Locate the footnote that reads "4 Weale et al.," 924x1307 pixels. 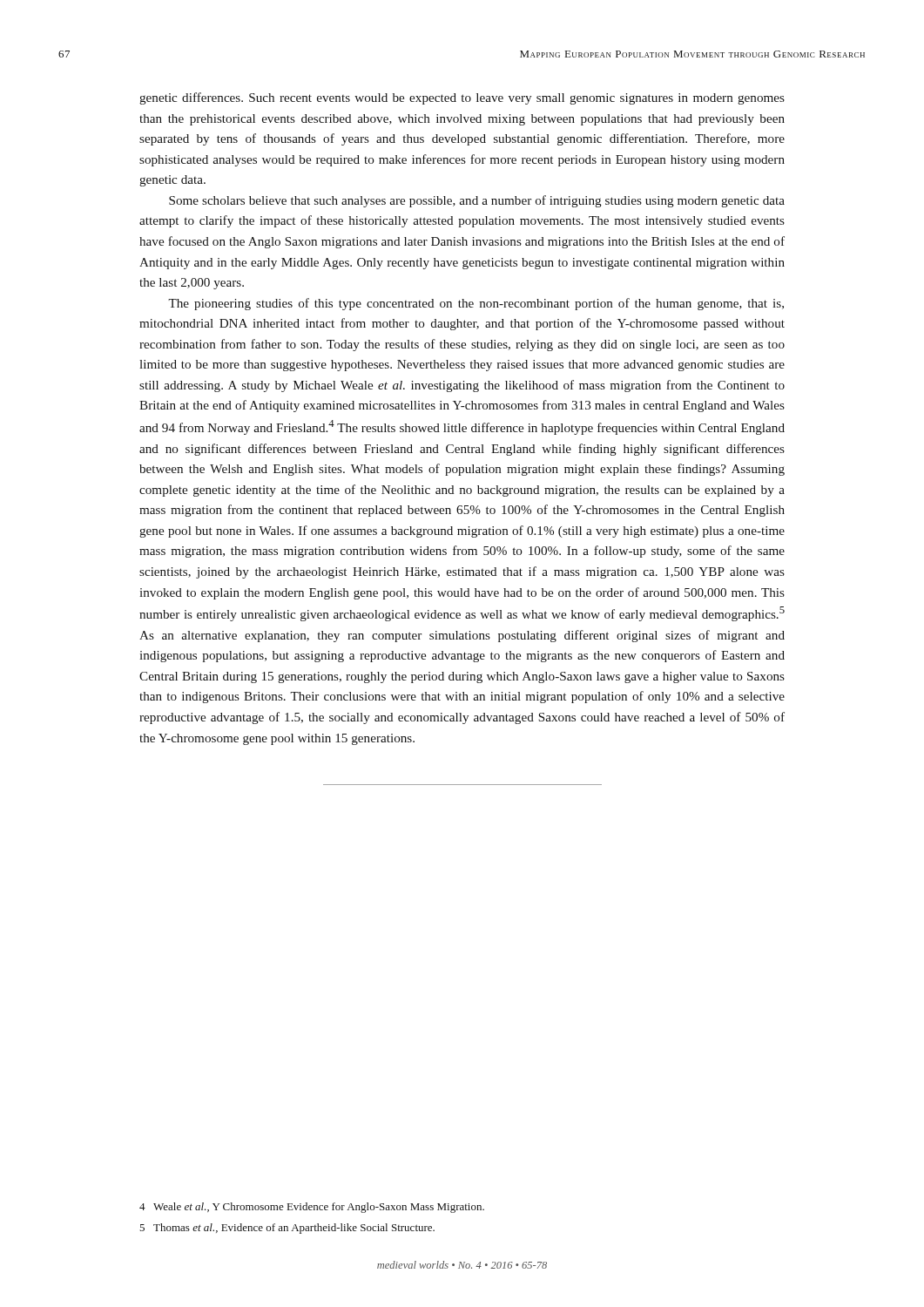tap(312, 1206)
